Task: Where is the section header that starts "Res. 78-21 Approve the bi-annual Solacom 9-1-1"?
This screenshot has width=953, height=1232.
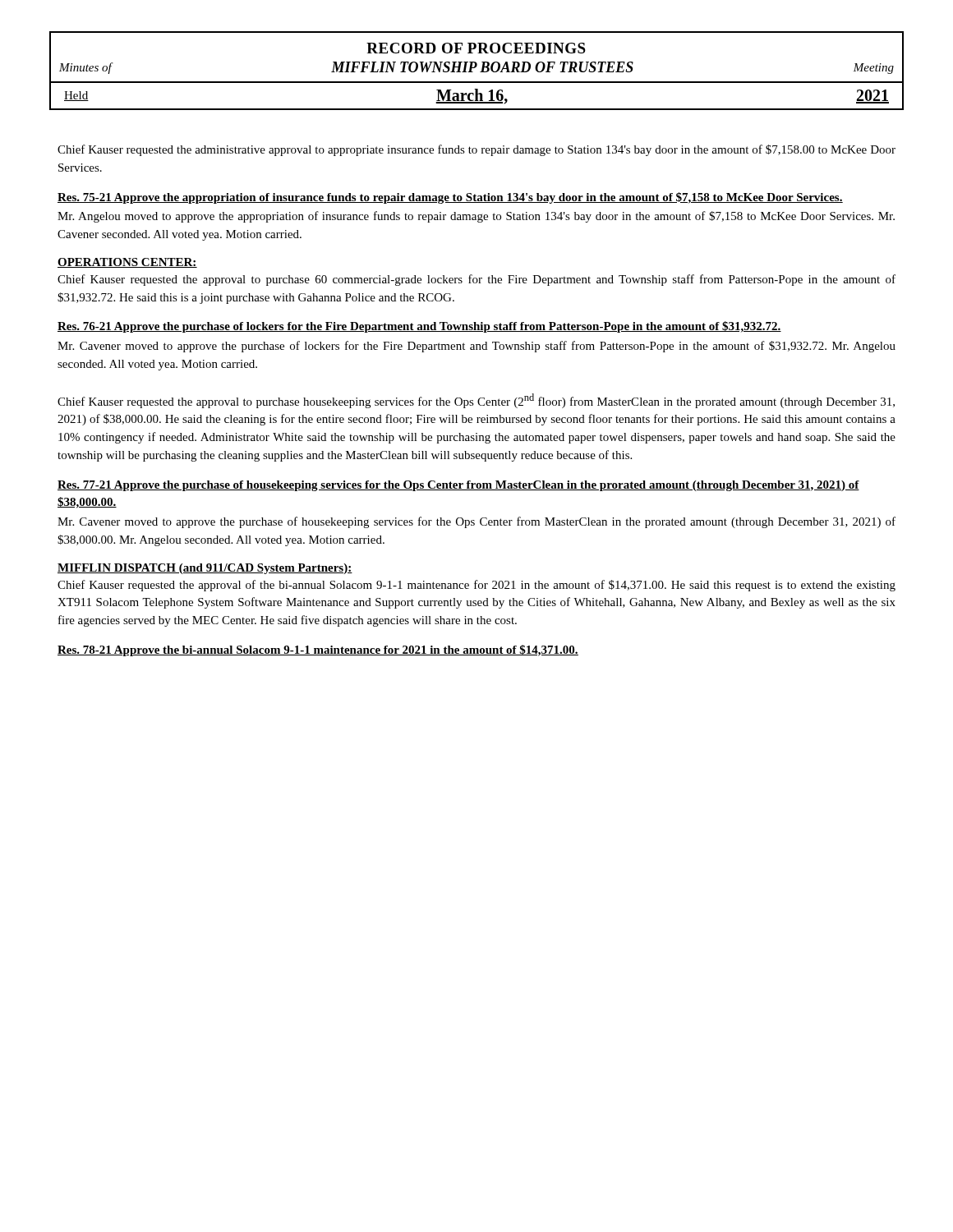Action: click(318, 649)
